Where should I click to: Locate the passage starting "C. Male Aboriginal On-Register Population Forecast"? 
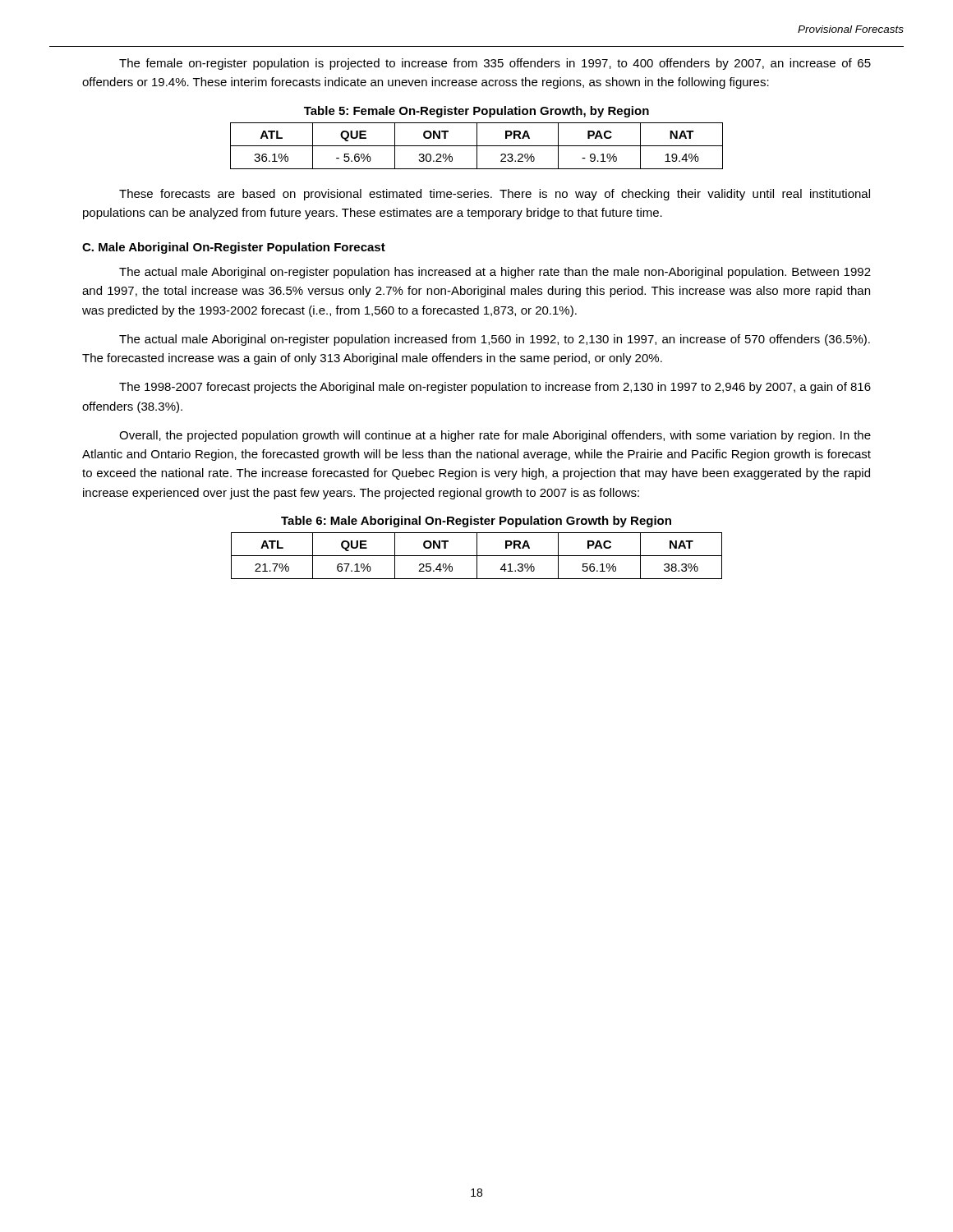coord(234,247)
